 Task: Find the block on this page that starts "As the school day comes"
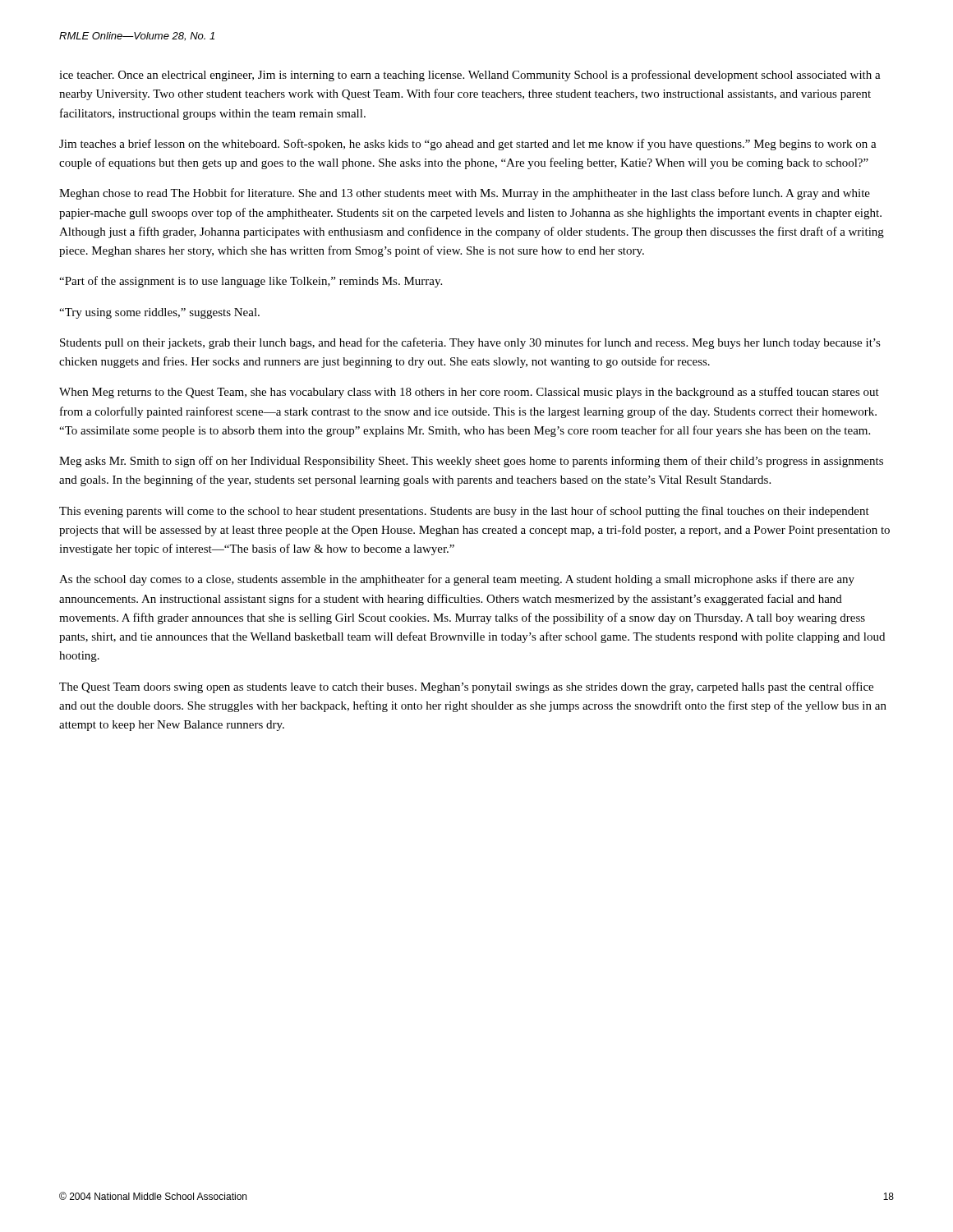click(476, 618)
